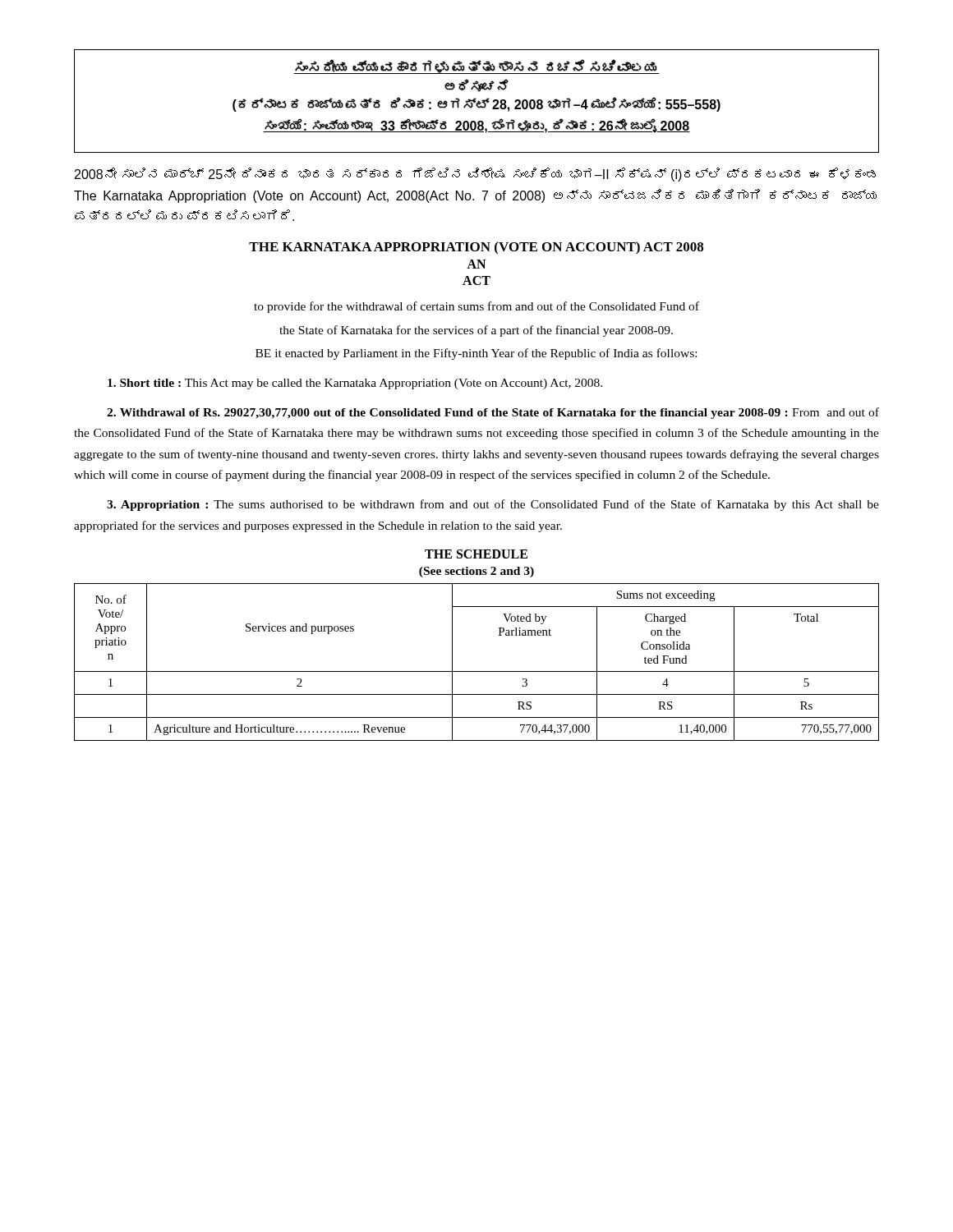This screenshot has height=1232, width=953.
Task: Locate the list item that says "Short title : This"
Action: (355, 382)
